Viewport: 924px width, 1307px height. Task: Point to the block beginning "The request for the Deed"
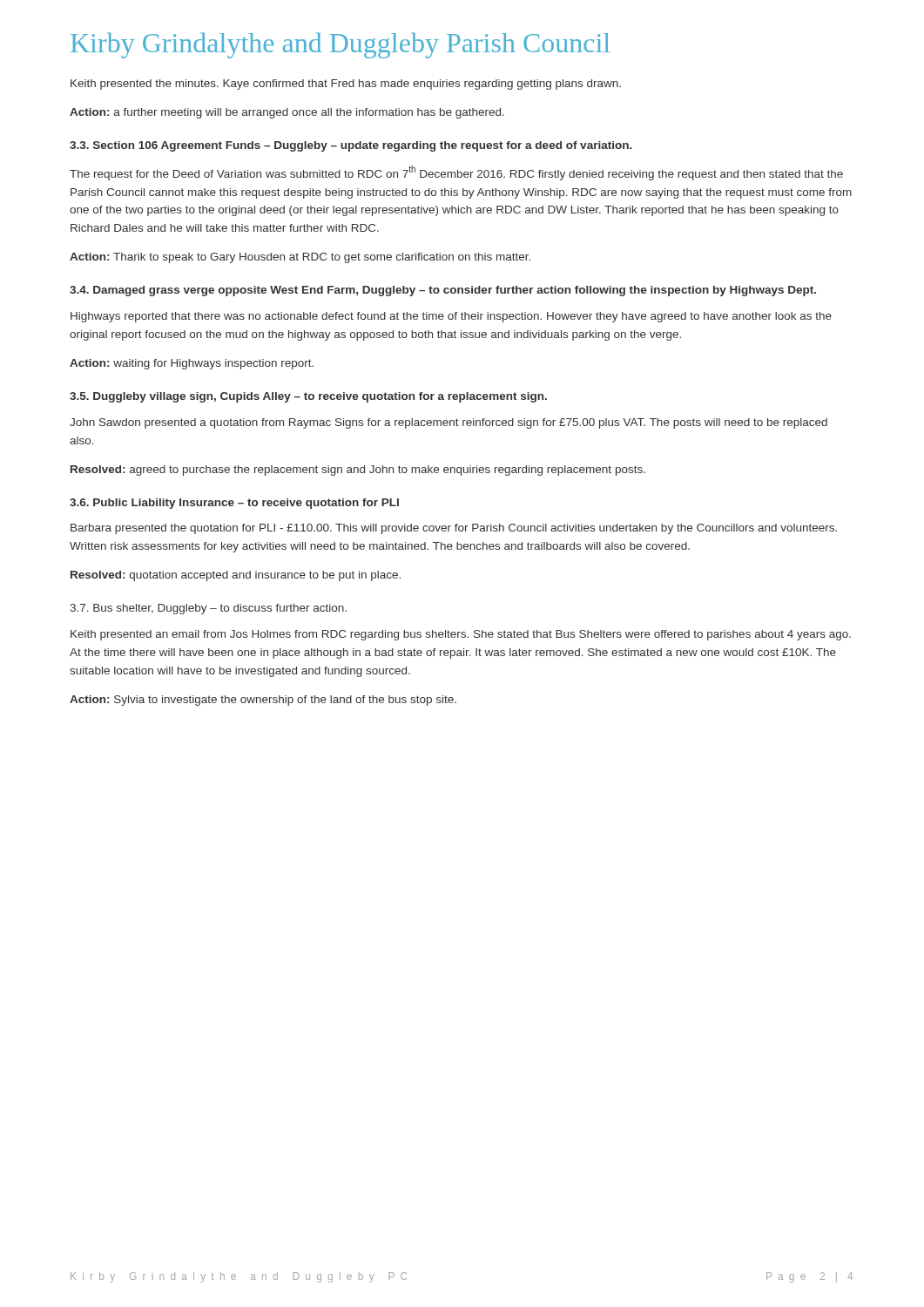(461, 200)
